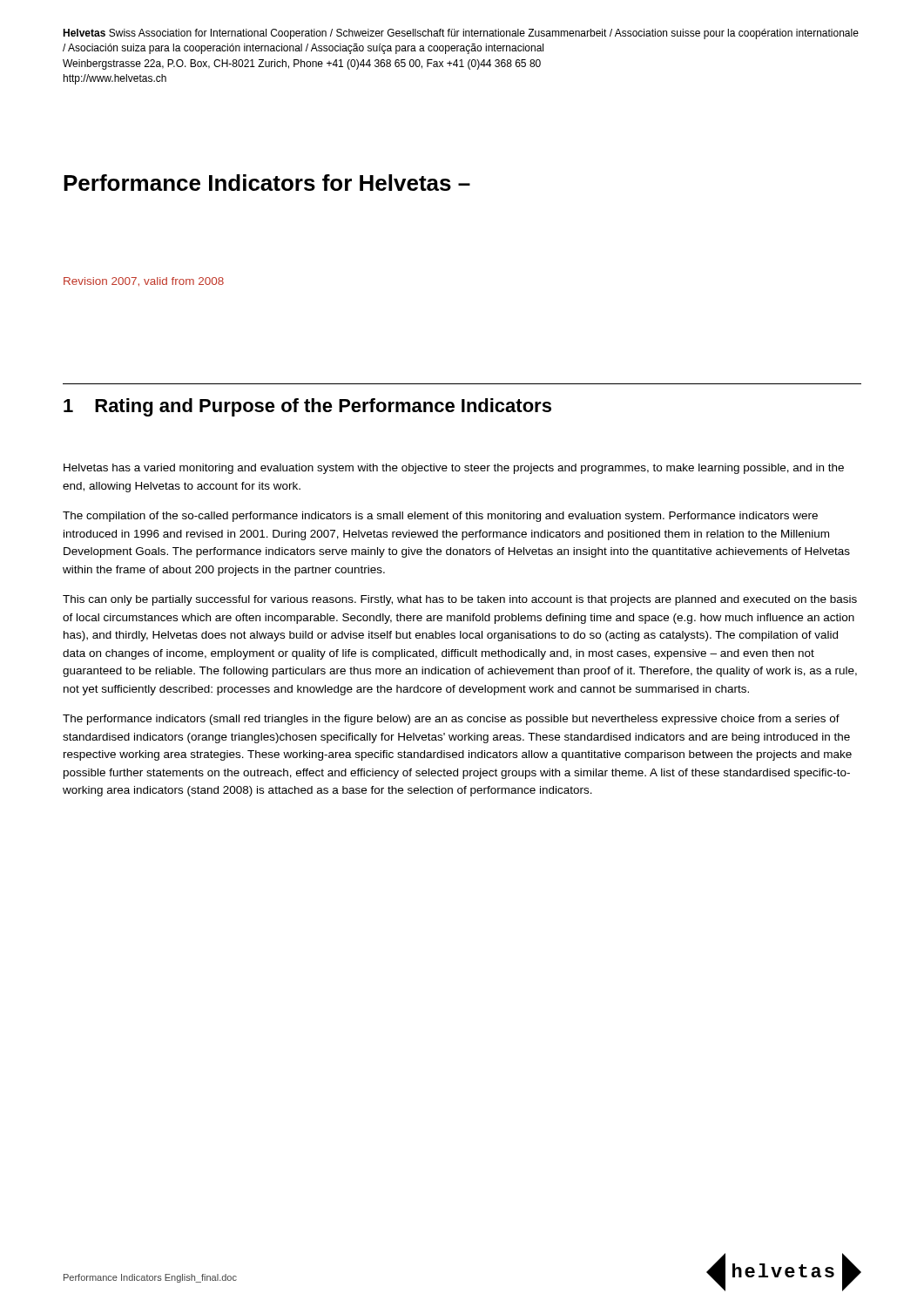Find the title containing "Performance Indicators for Helvetas –"
This screenshot has height=1307, width=924.
coord(267,184)
